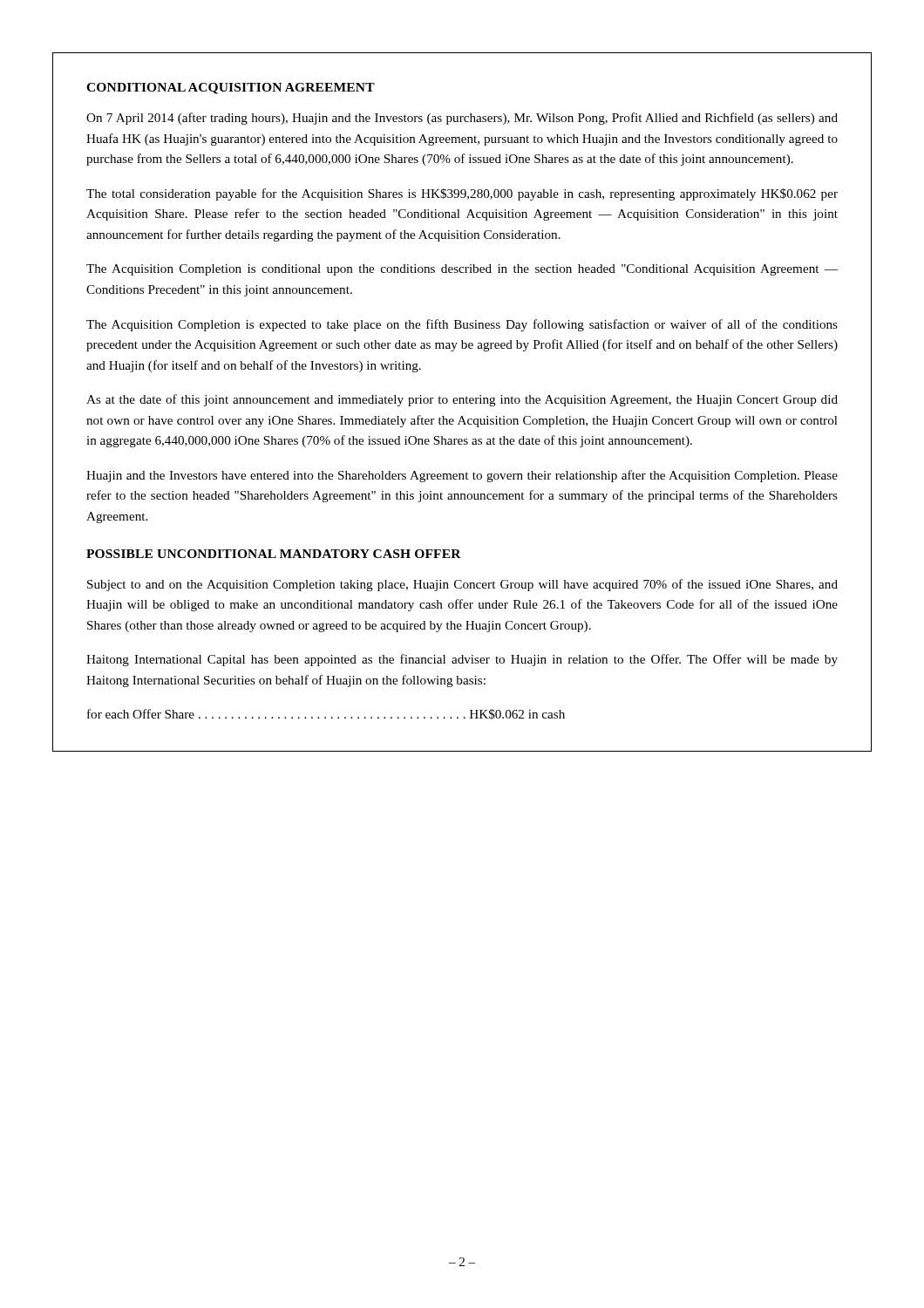Screen dimensions: 1308x924
Task: Click on the text block containing "As at the date of this joint"
Action: tap(462, 420)
